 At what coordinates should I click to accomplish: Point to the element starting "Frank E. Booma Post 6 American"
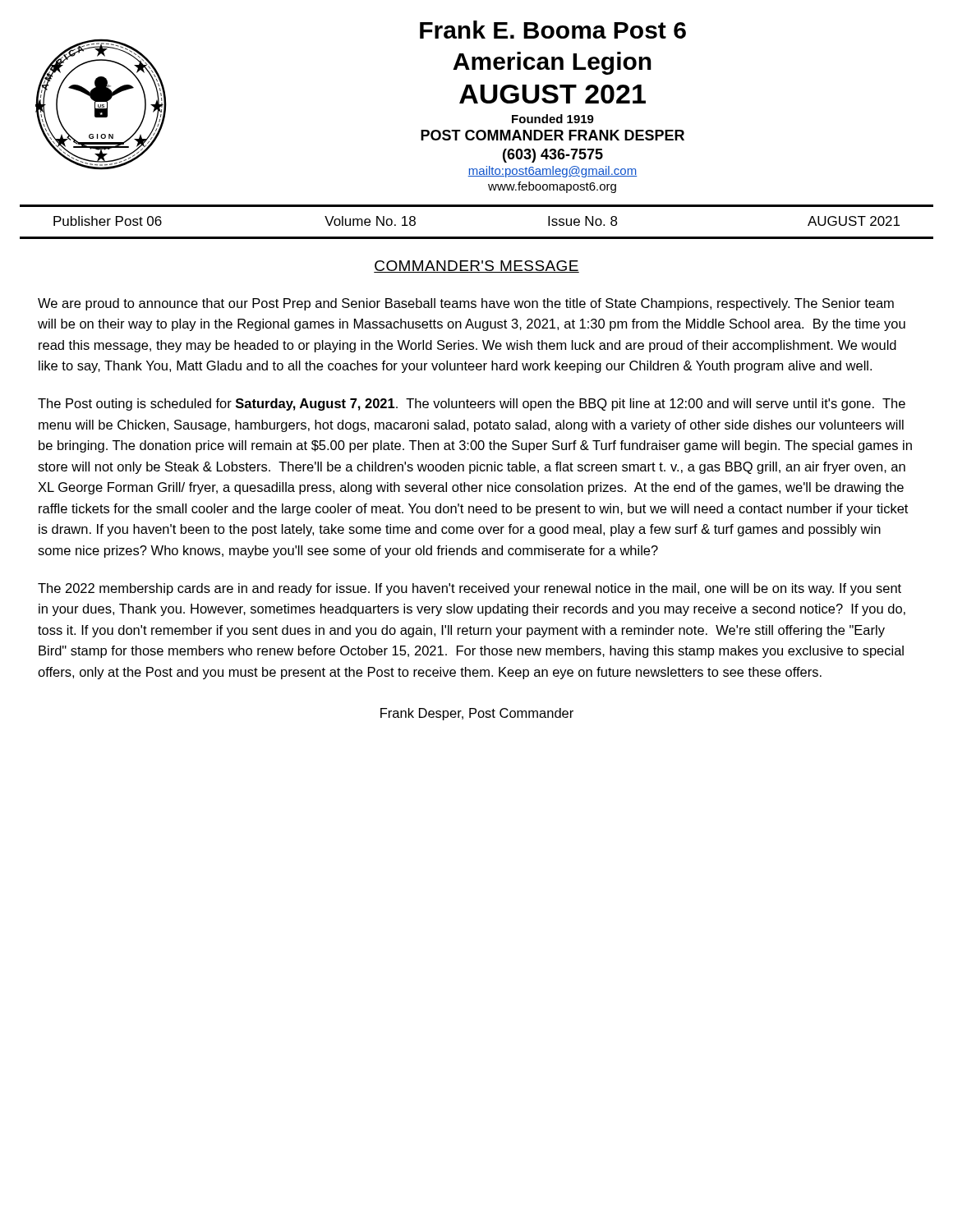tap(552, 105)
